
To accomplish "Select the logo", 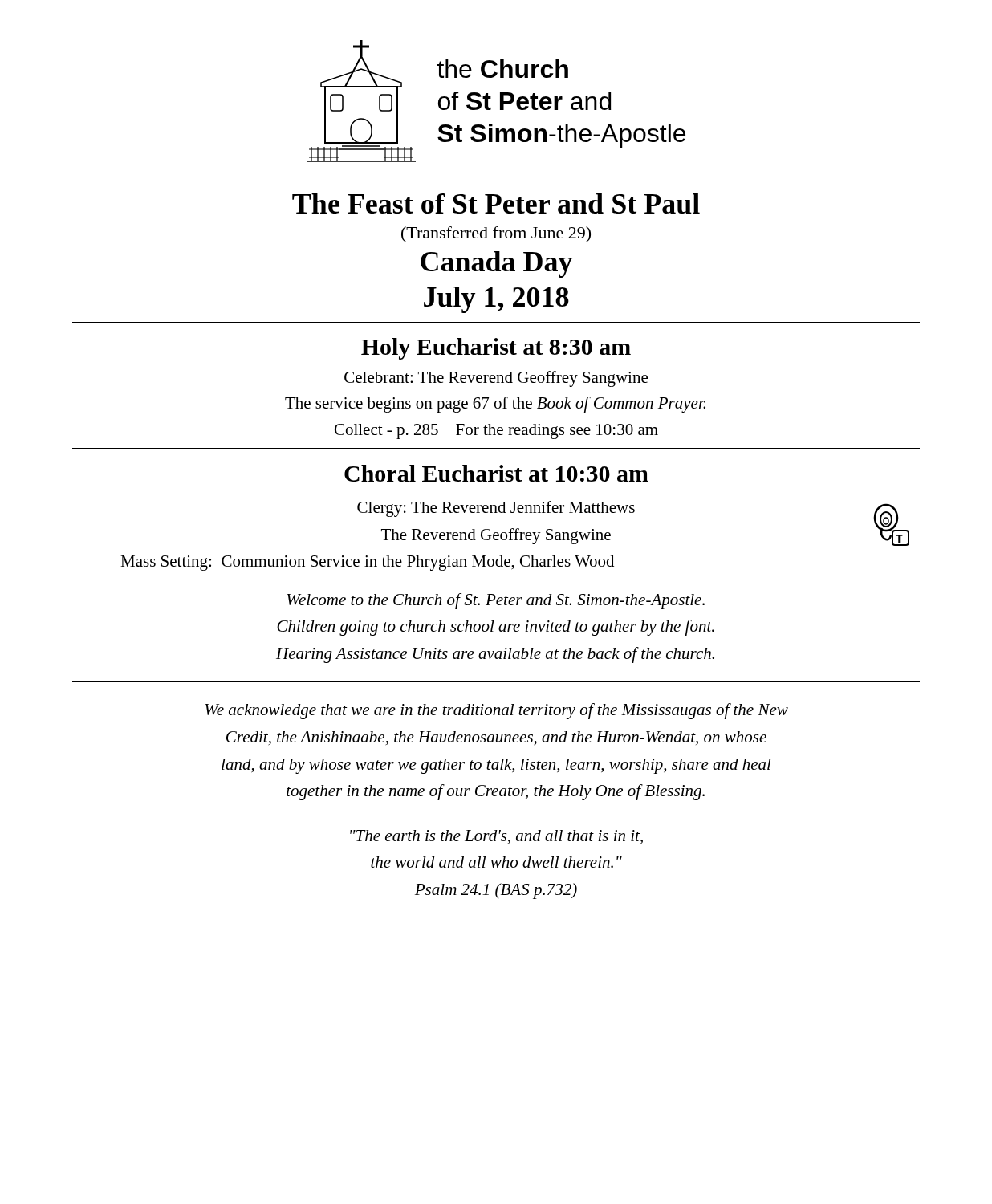I will 496,101.
